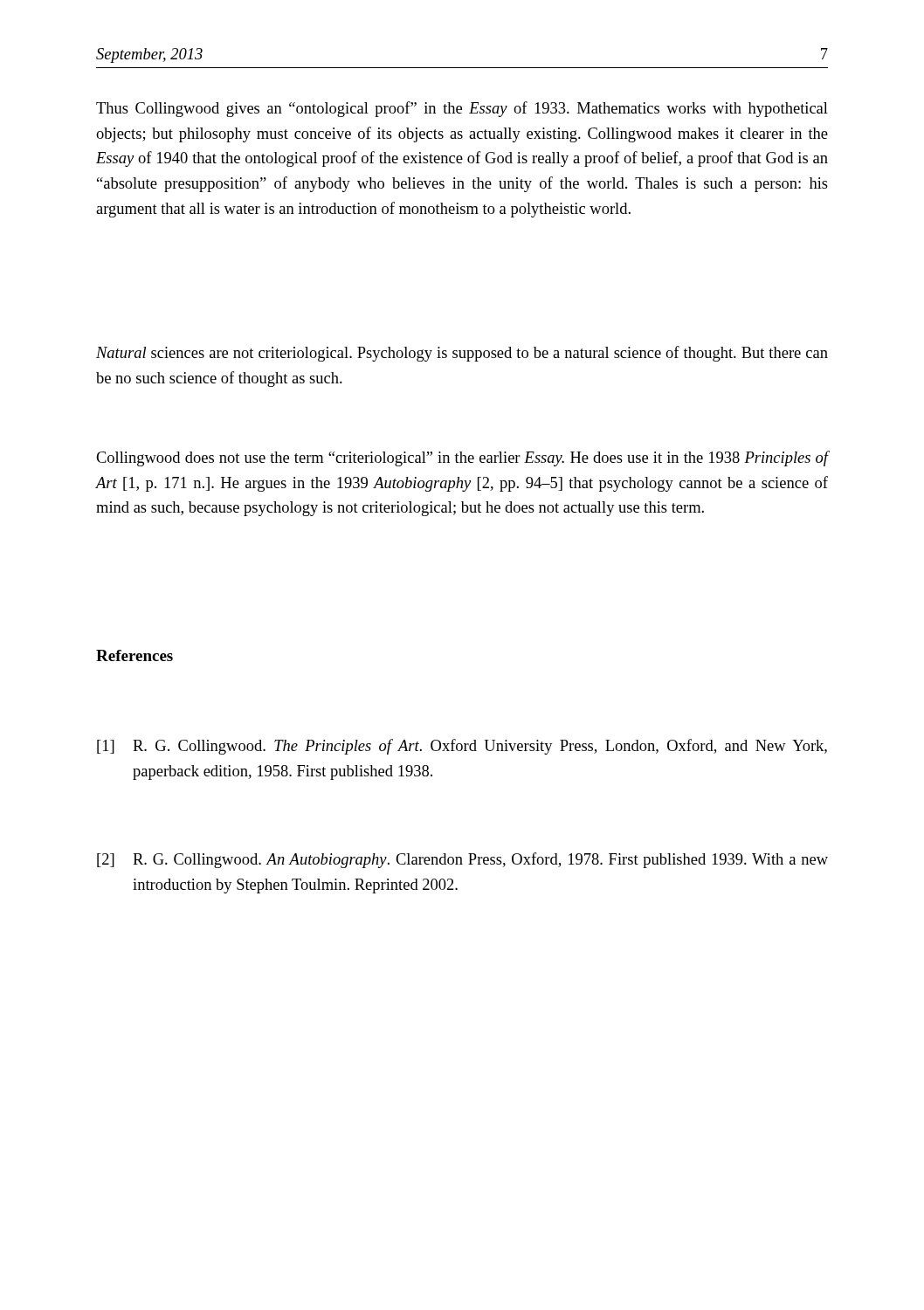Locate the block starting "Natural sciences are not criteriological. Psychology"

(x=462, y=365)
